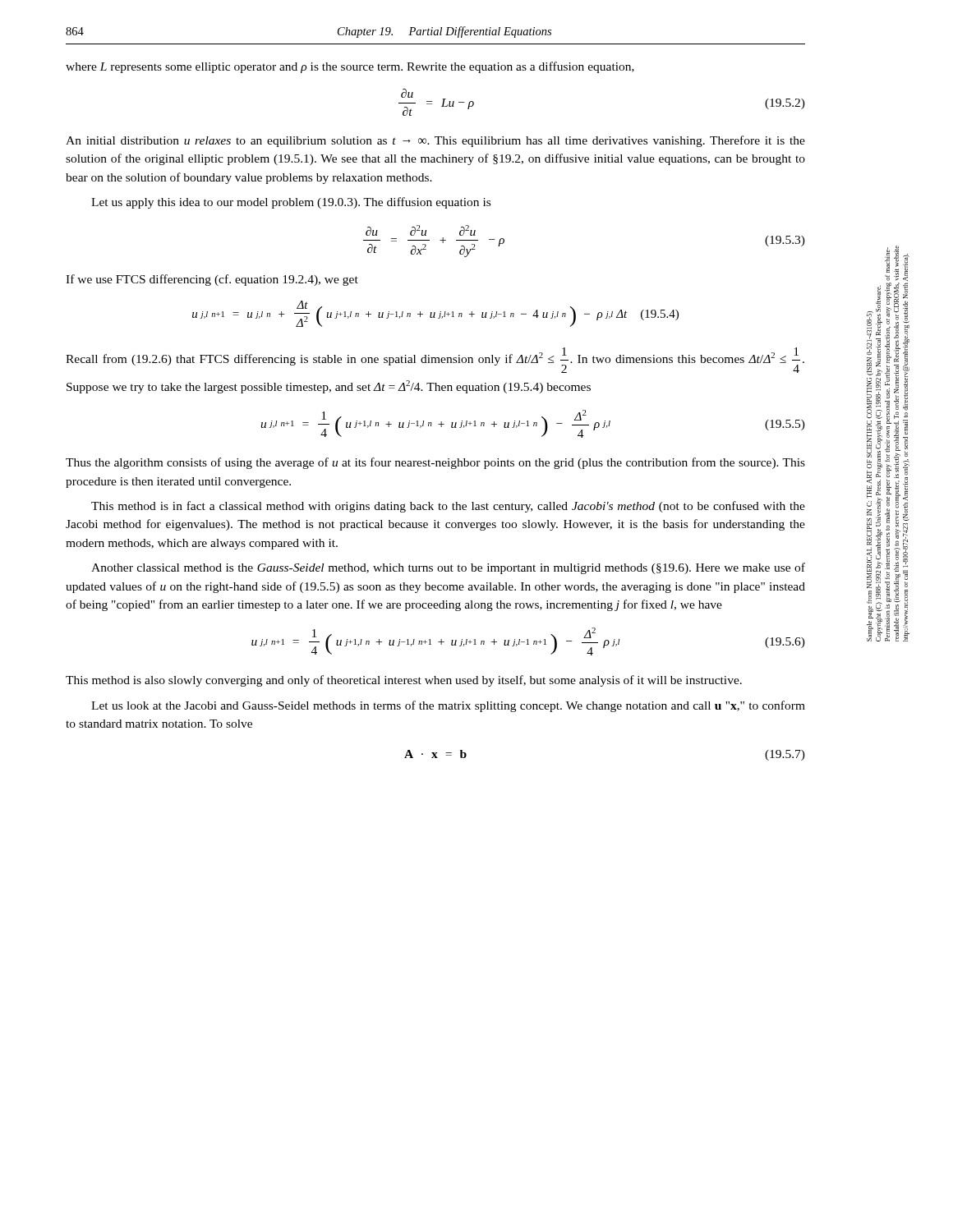Click on the text block containing "This method is also"

click(404, 680)
